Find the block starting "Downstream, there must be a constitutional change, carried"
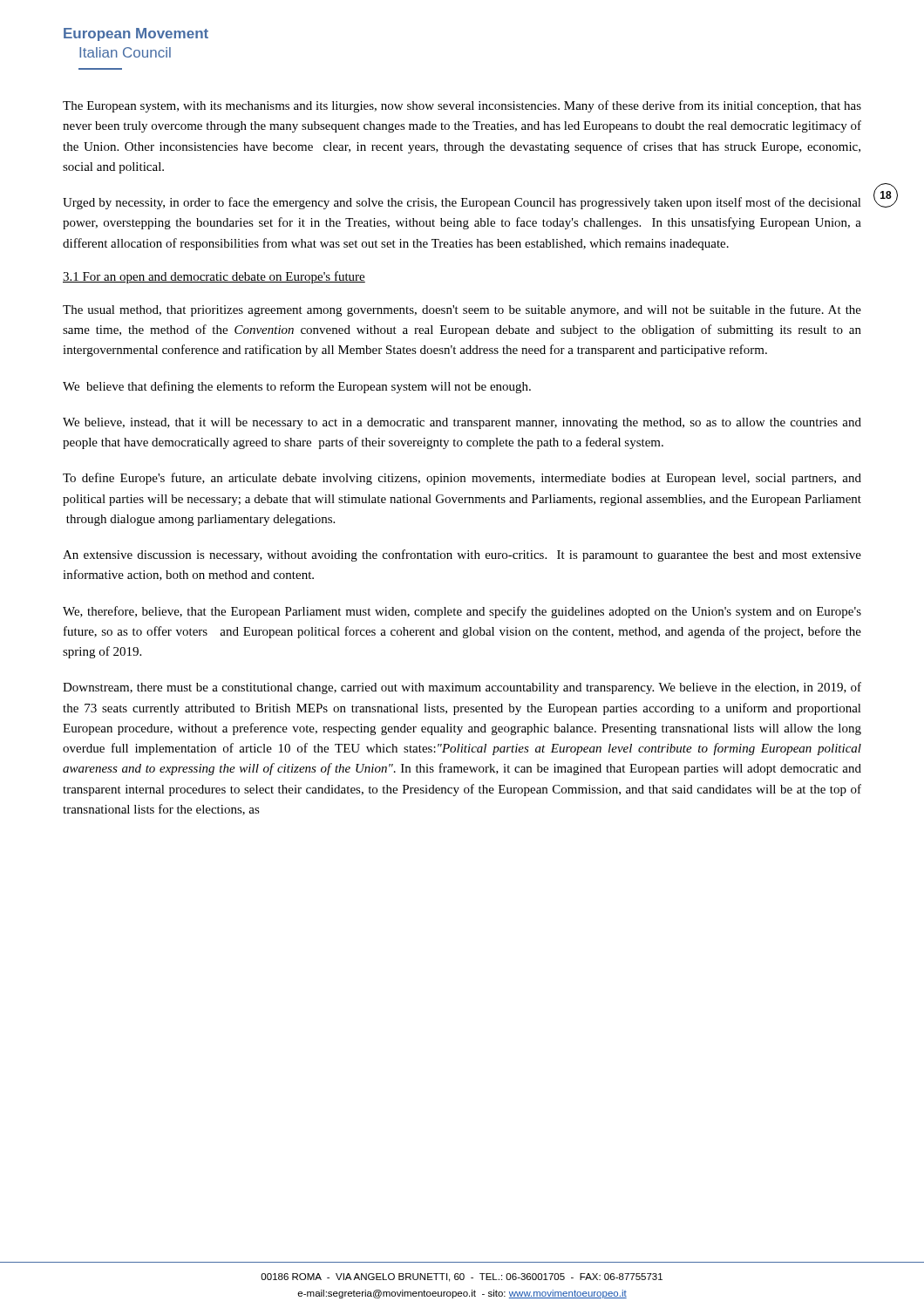The height and width of the screenshot is (1308, 924). 462,748
